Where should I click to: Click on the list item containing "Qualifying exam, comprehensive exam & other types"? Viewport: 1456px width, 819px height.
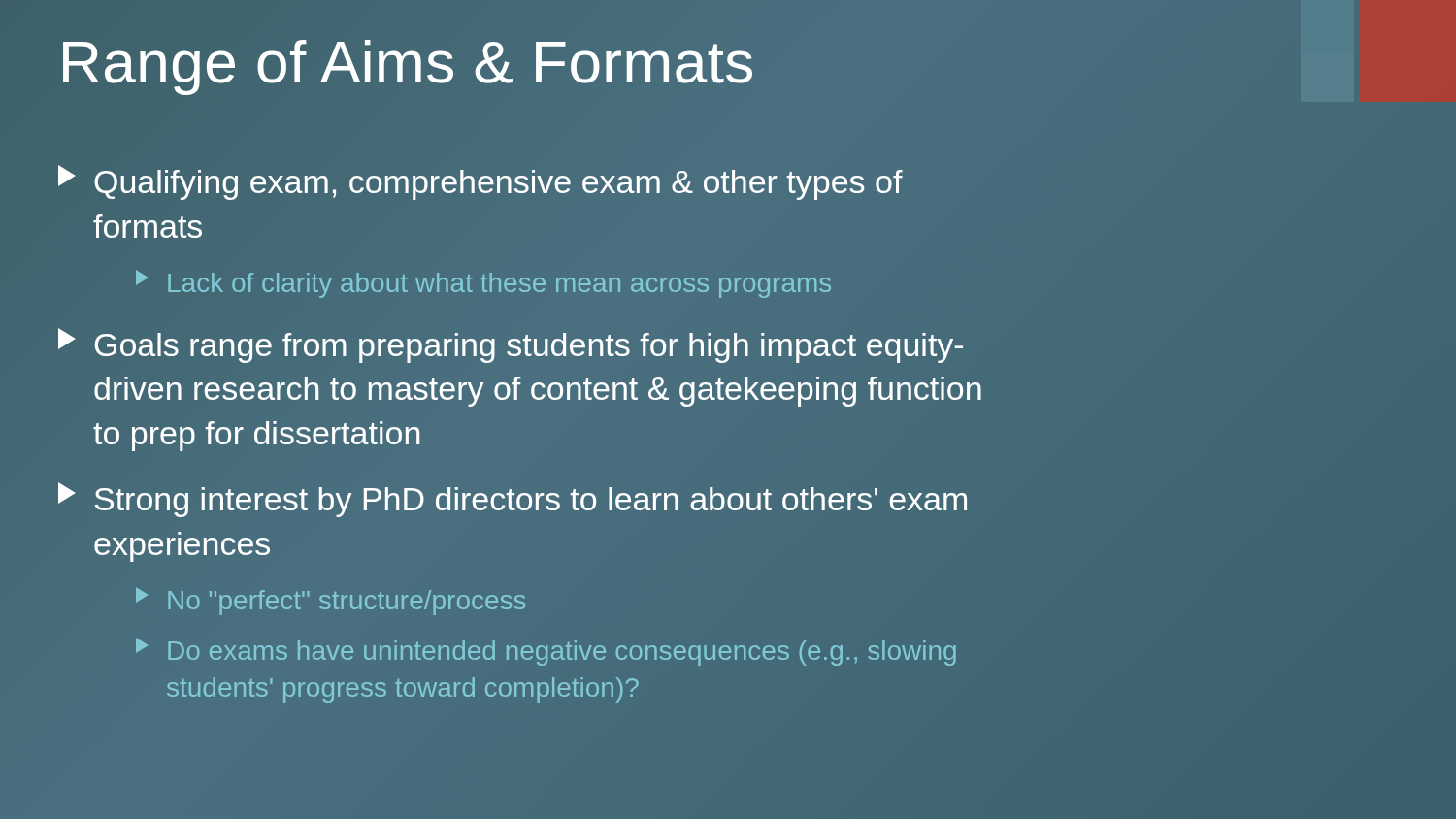(480, 205)
